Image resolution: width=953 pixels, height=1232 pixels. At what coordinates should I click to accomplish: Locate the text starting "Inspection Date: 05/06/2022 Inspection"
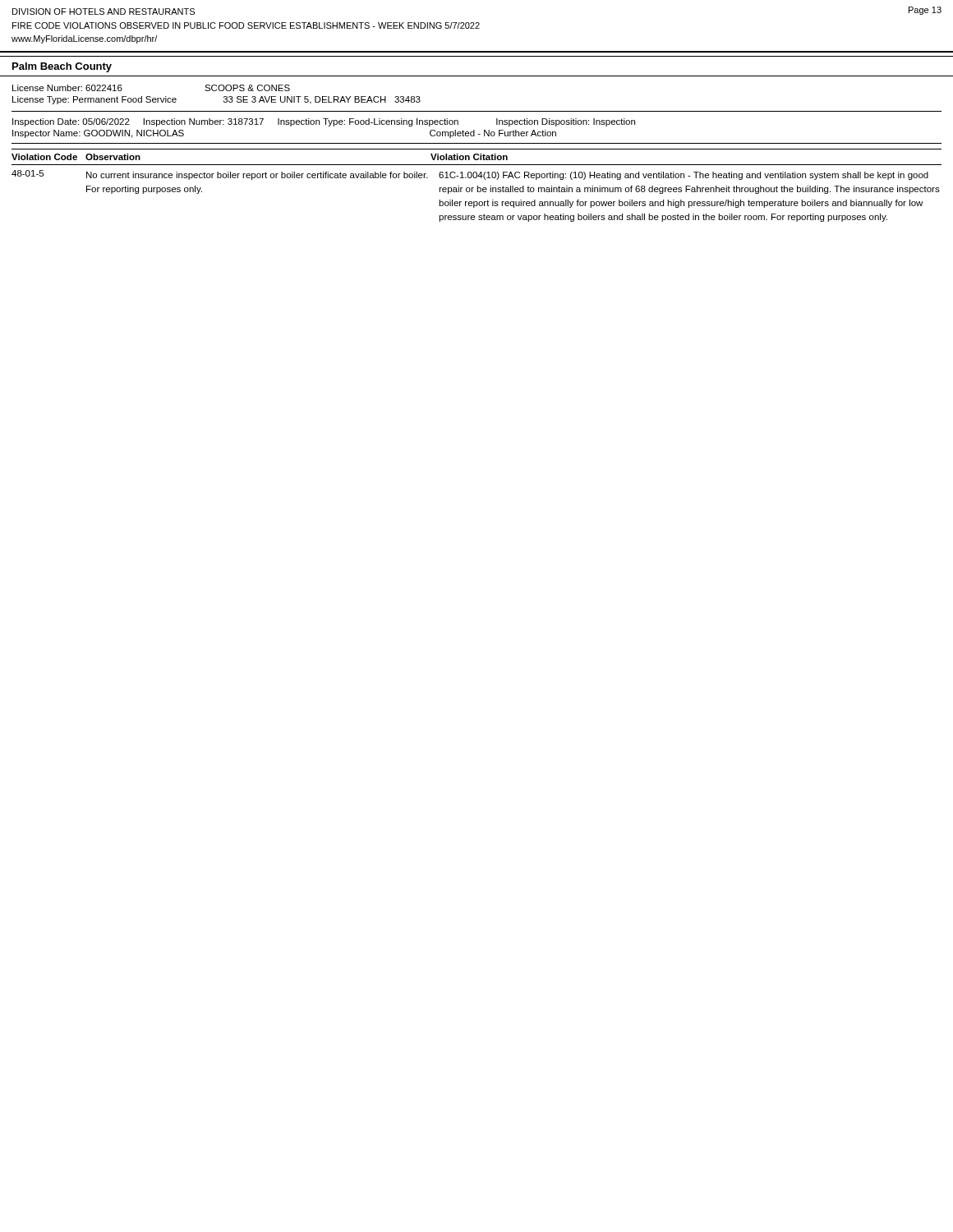[476, 127]
